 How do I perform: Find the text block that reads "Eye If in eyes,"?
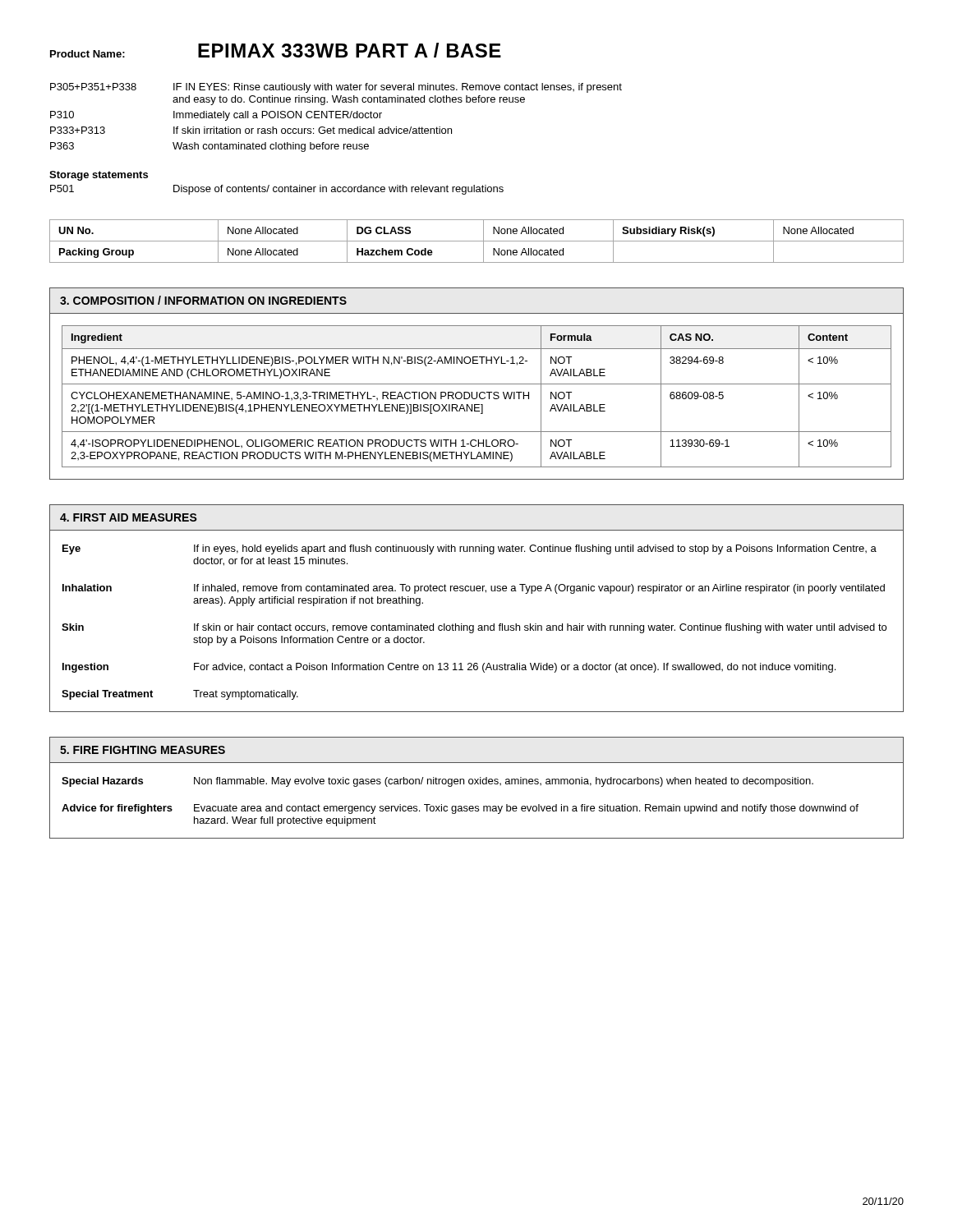click(476, 554)
